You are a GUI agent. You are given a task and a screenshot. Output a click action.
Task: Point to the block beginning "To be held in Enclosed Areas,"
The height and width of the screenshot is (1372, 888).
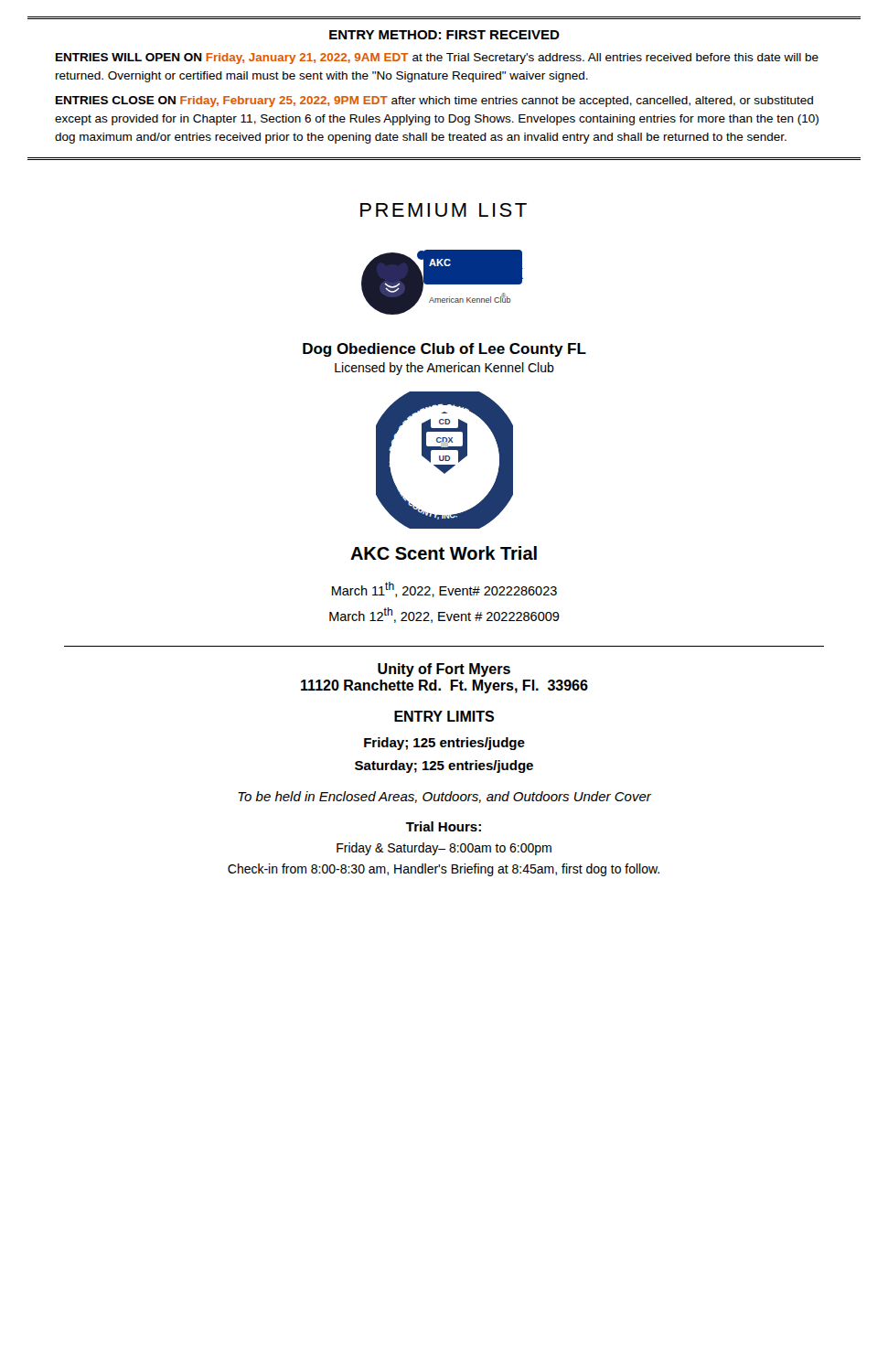point(444,796)
